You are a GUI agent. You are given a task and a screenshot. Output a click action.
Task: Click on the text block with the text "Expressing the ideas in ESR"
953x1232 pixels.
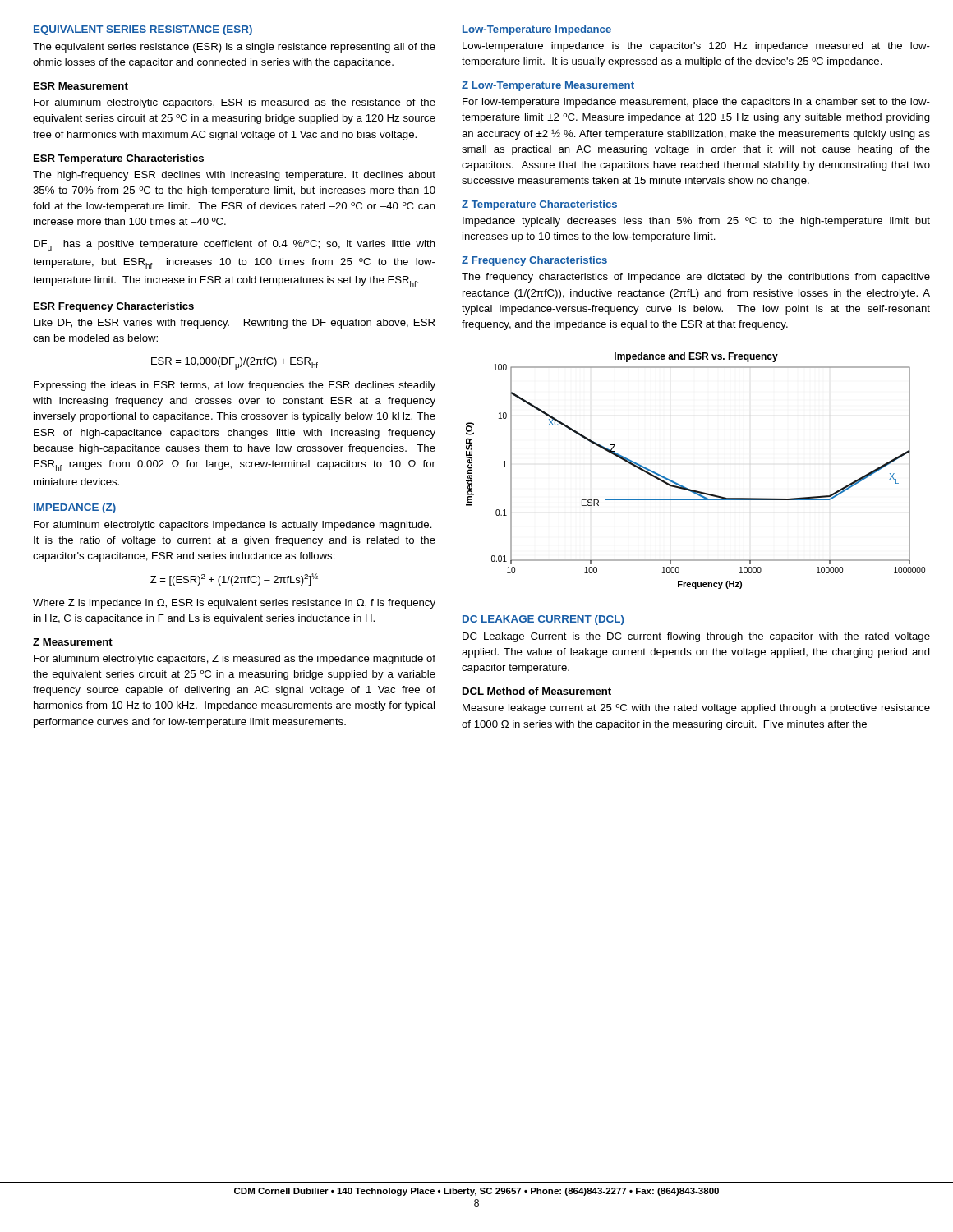(x=234, y=433)
